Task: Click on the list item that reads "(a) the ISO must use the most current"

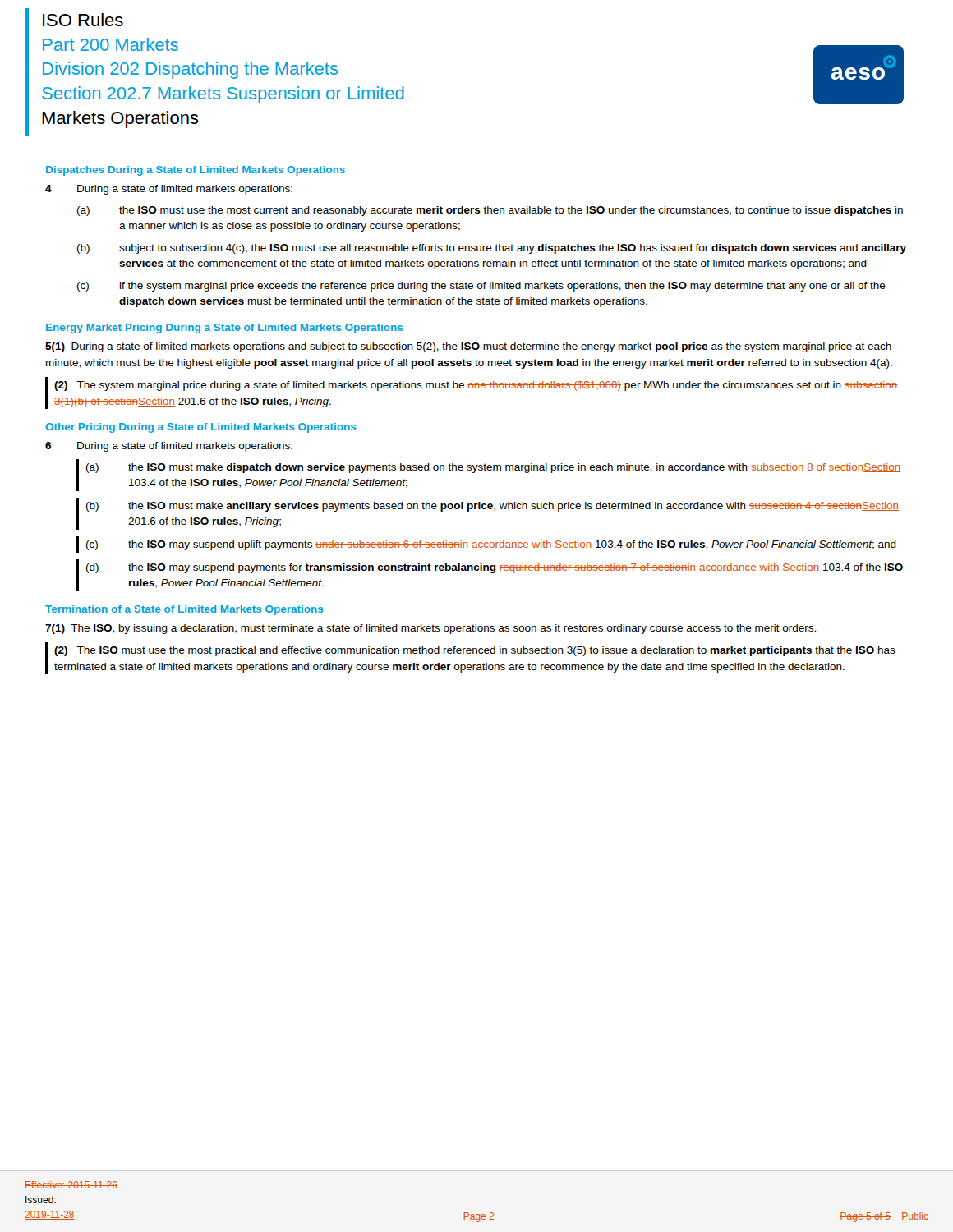Action: [x=492, y=218]
